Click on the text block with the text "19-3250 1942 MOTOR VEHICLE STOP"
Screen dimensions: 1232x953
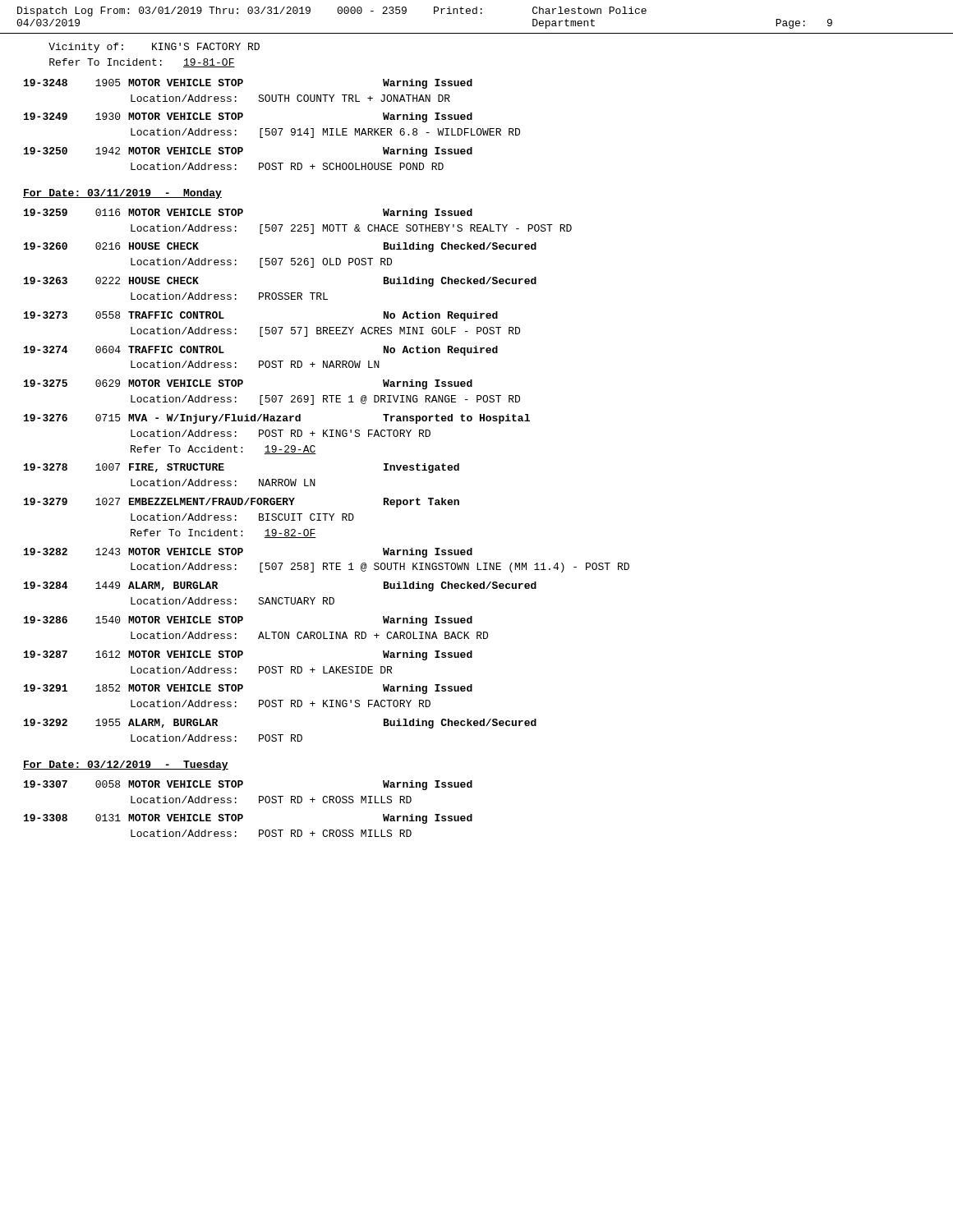[476, 160]
